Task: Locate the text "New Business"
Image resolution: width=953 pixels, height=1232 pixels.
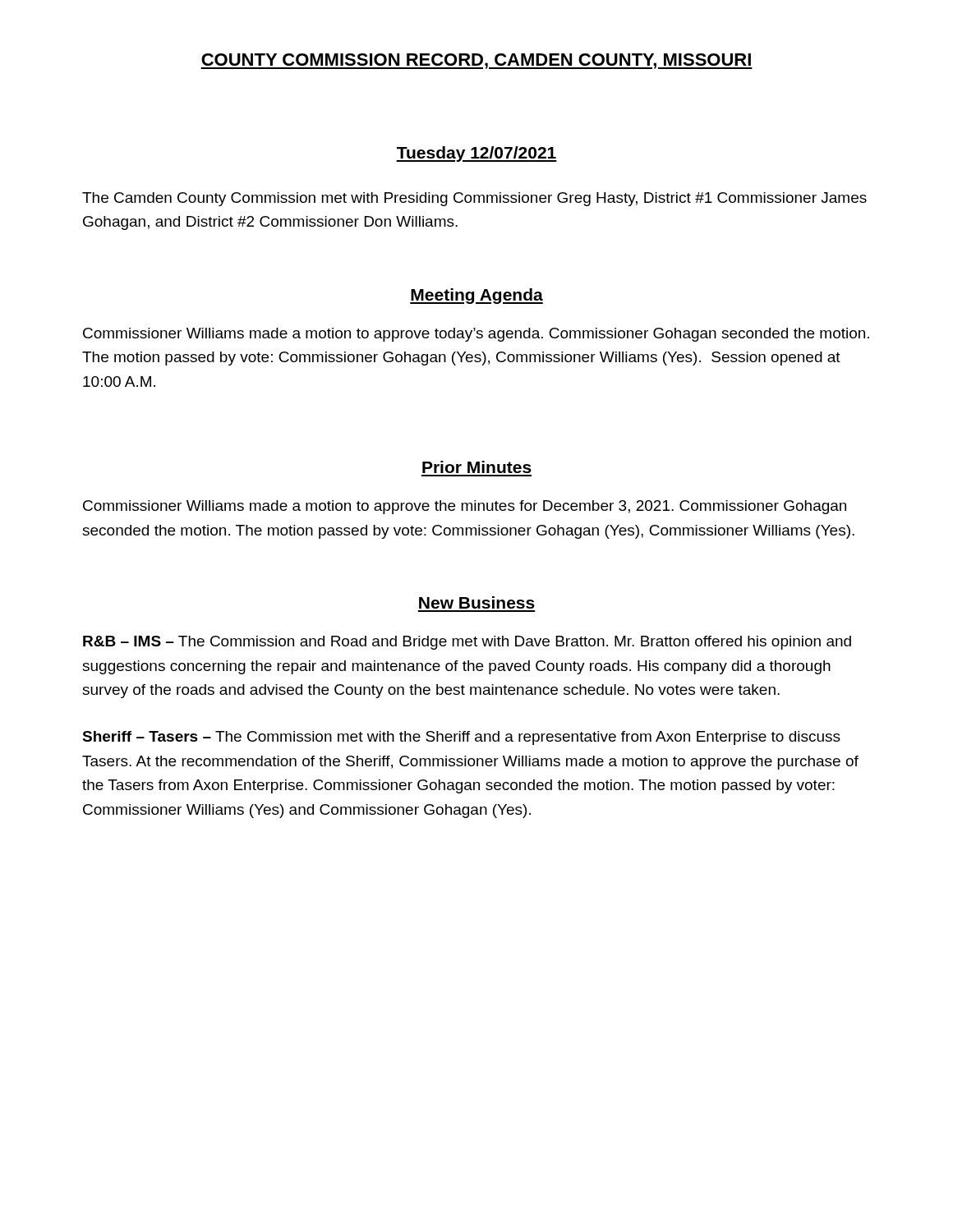Action: (x=476, y=603)
